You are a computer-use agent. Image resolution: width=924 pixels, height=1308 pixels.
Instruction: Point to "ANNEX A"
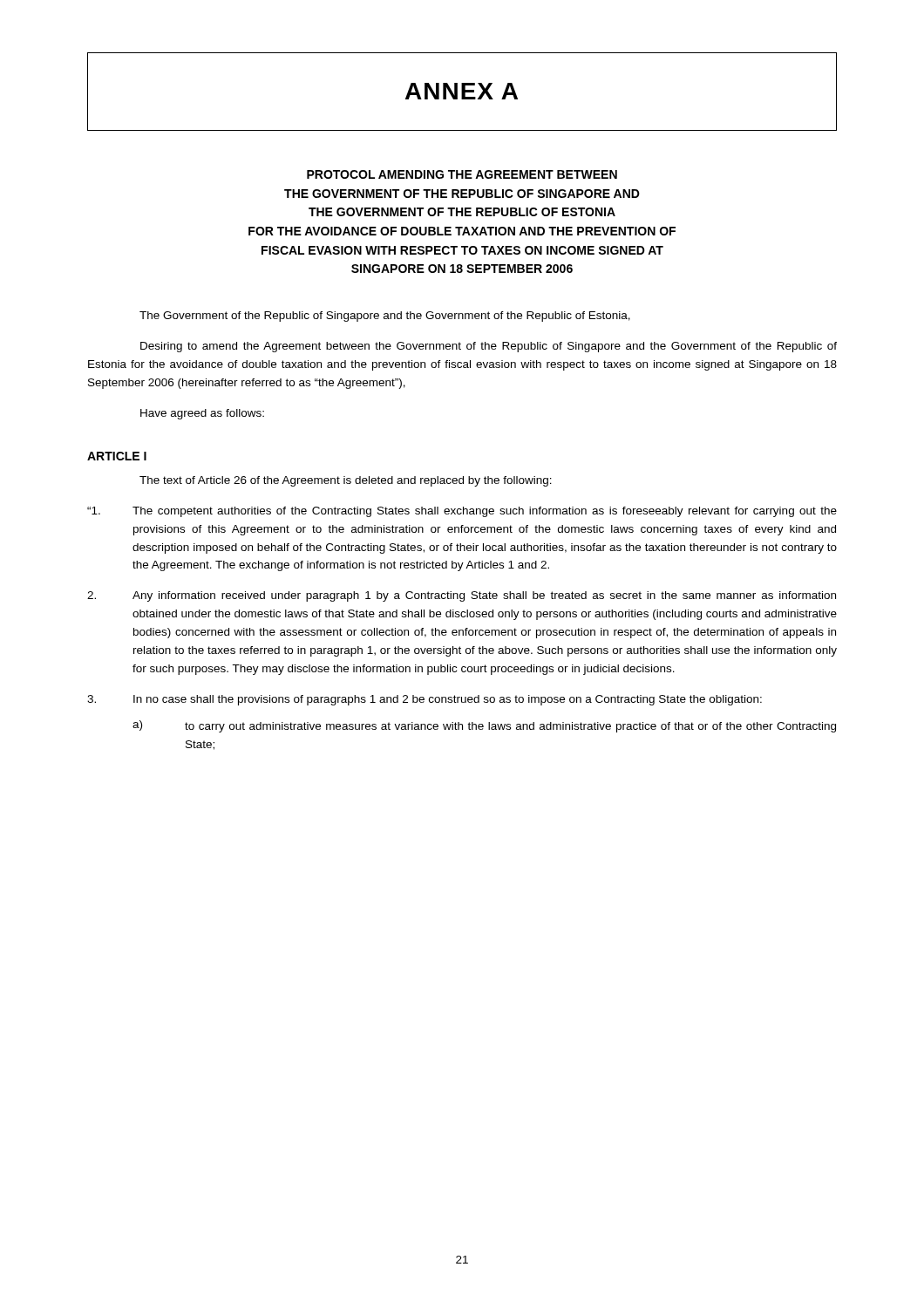point(462,91)
